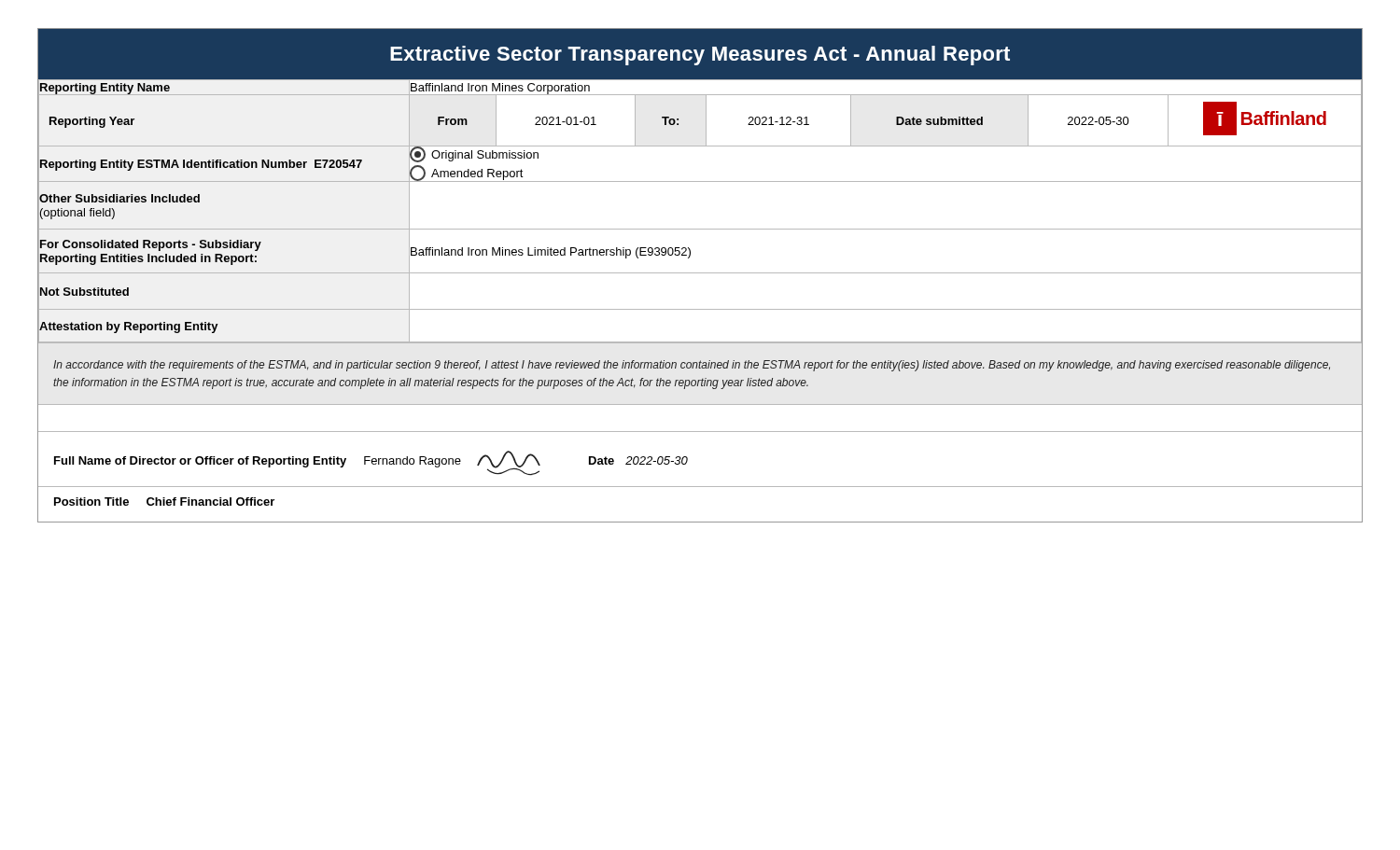This screenshot has height=850, width=1400.
Task: Select the text block containing "Position Title Chief"
Action: tap(164, 502)
